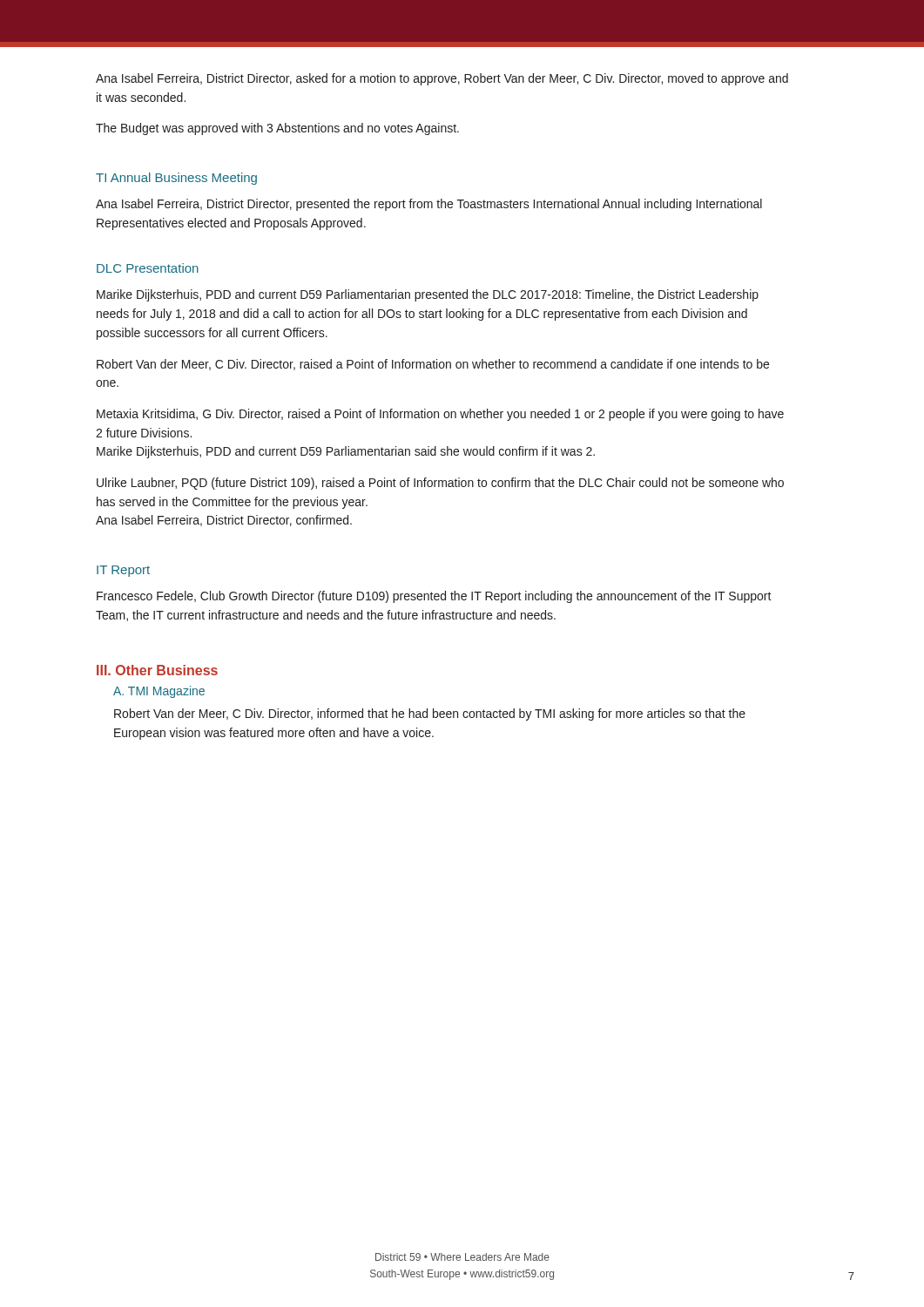Point to the block starting "DLC Presentation"

(147, 268)
